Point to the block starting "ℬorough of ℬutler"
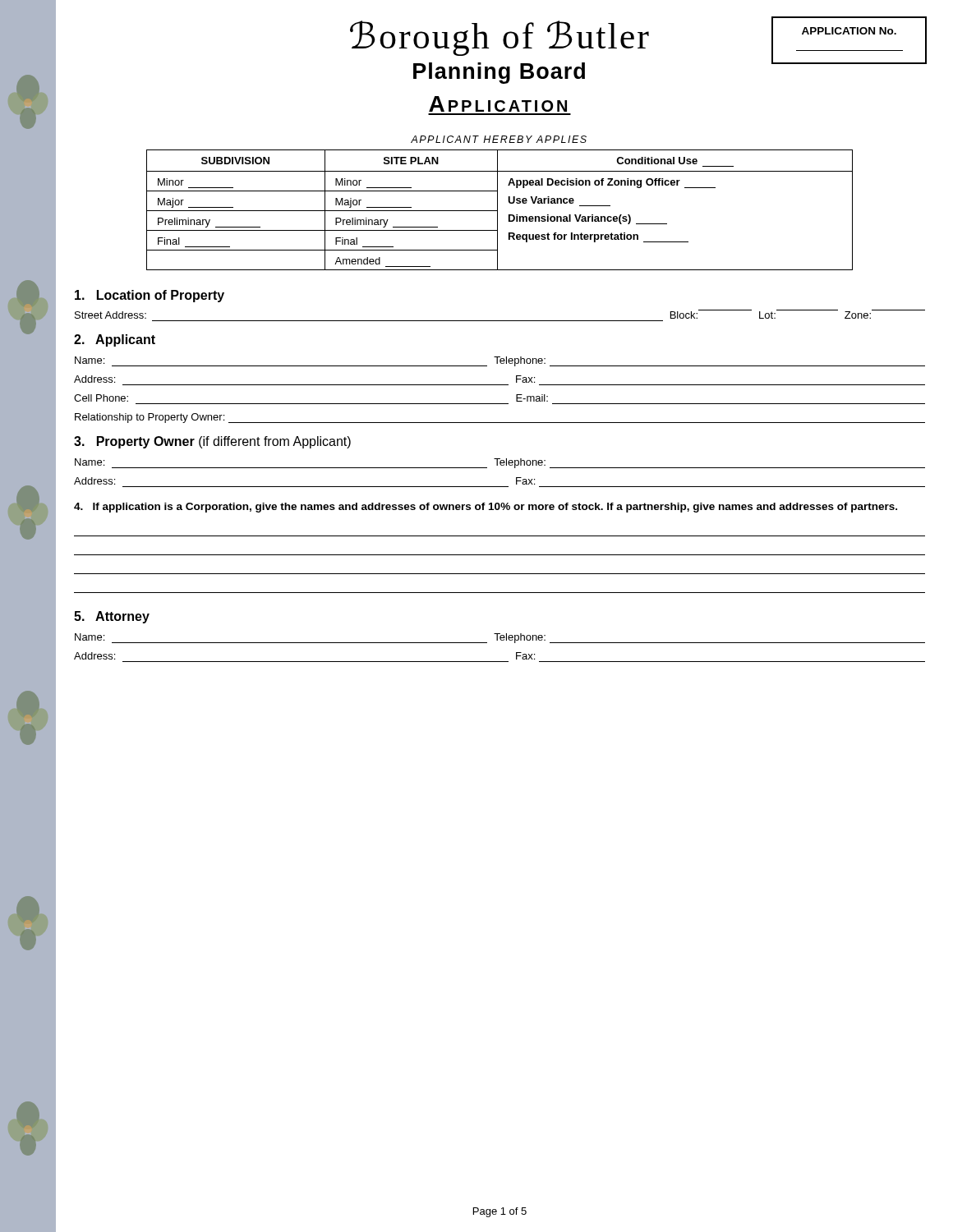This screenshot has height=1232, width=953. click(499, 50)
